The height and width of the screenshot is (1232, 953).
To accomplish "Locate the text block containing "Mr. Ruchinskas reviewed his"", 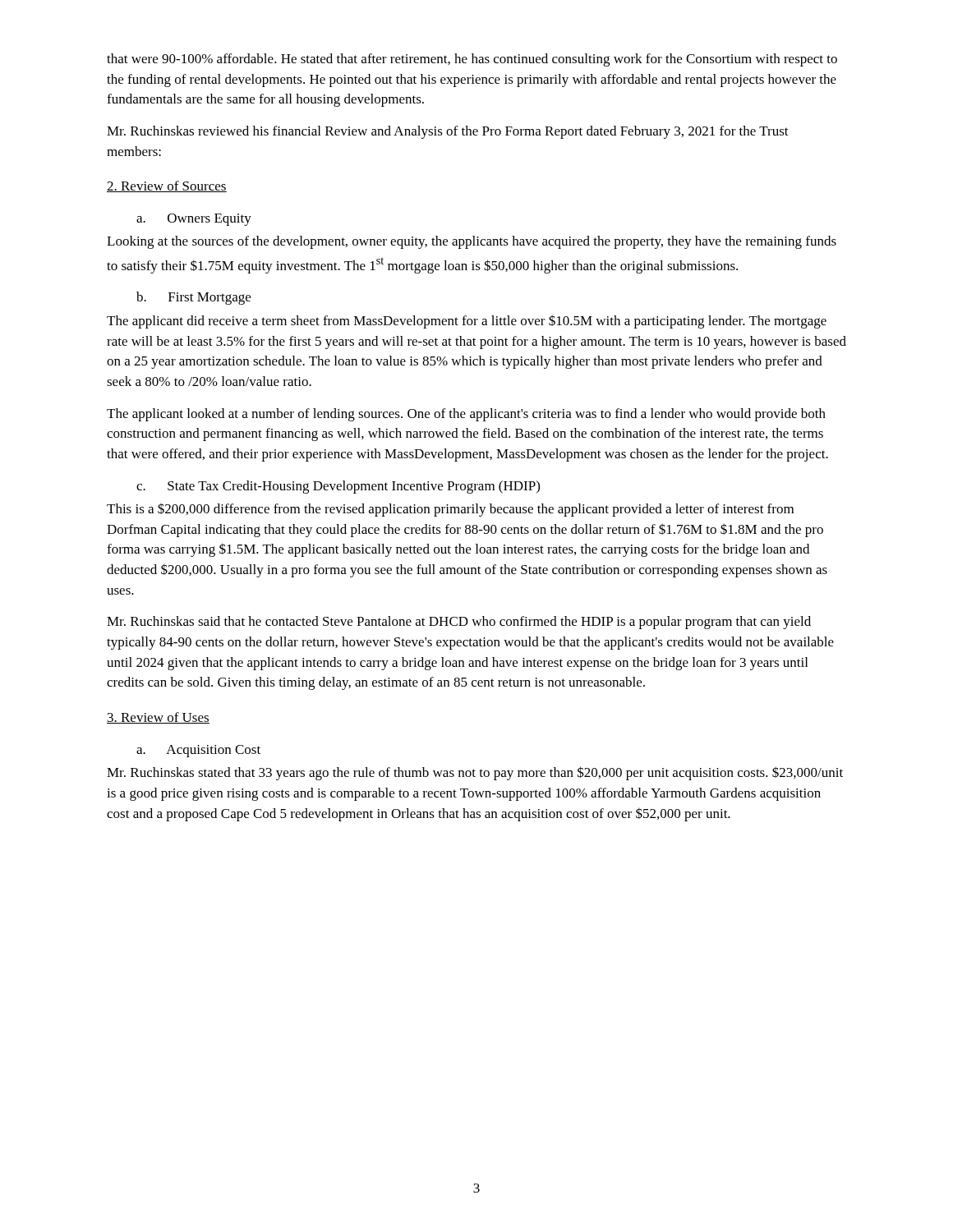I will tap(476, 142).
